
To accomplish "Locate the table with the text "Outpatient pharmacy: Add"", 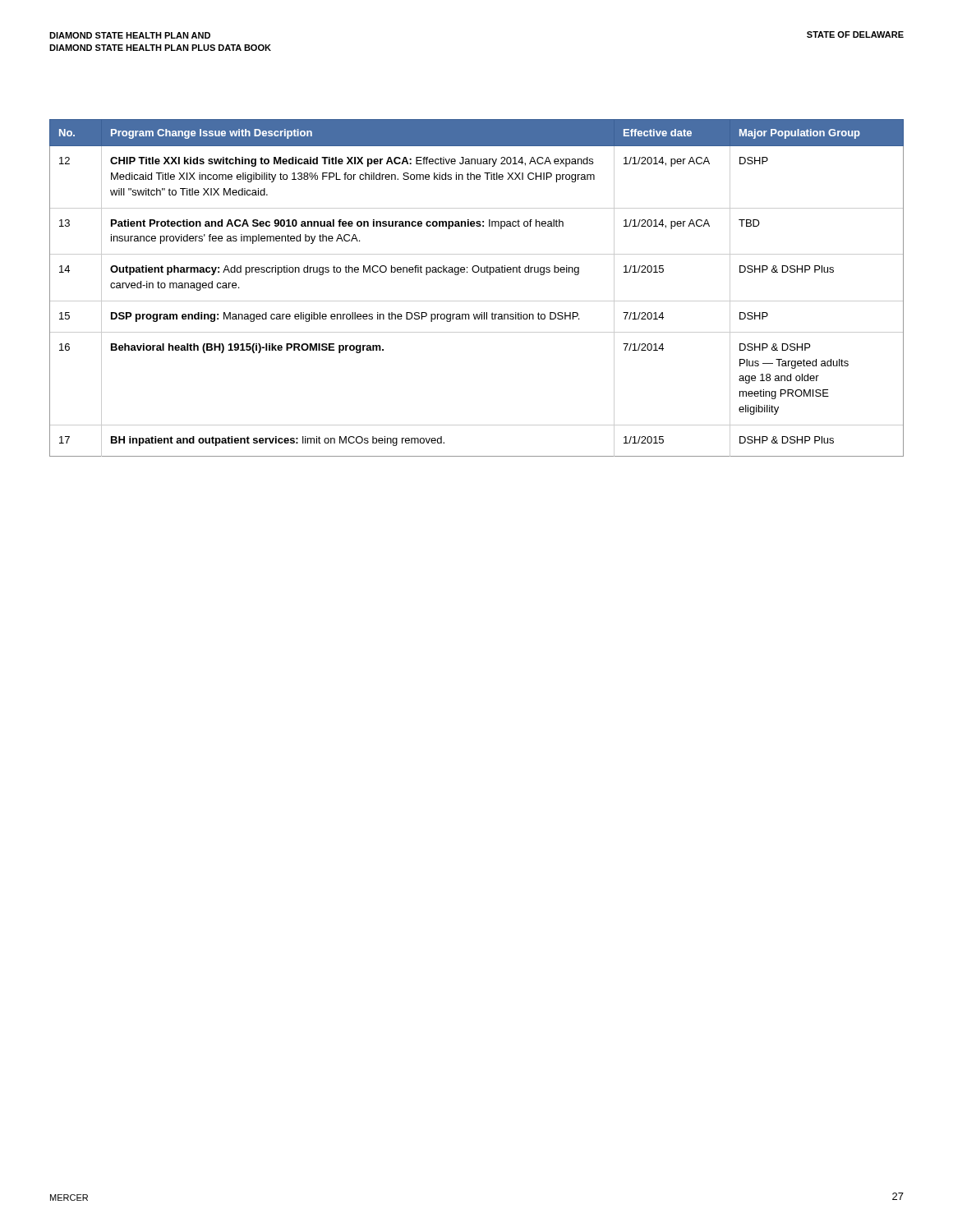I will pyautogui.click(x=476, y=288).
